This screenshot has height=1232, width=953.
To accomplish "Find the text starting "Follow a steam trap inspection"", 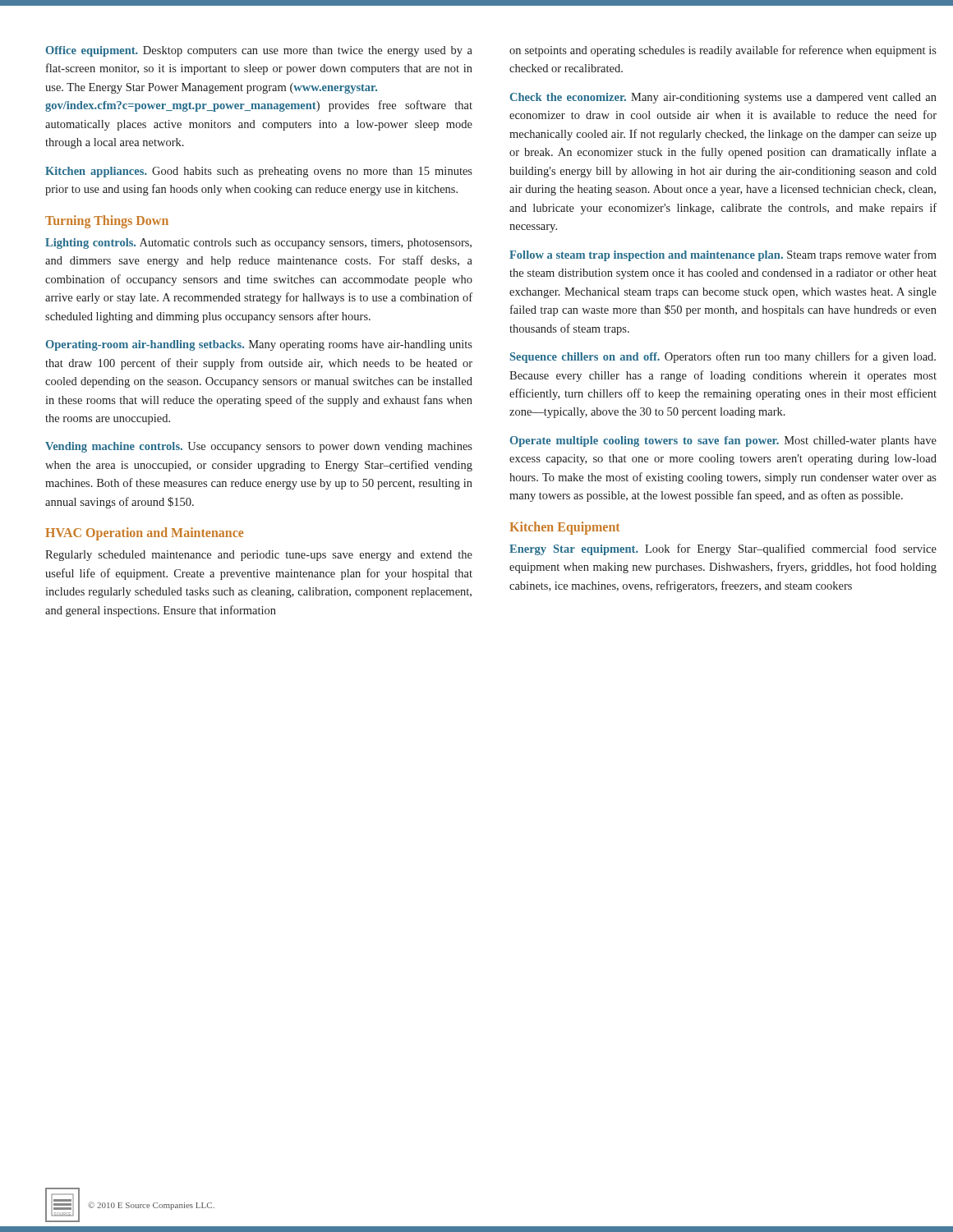I will (x=723, y=291).
